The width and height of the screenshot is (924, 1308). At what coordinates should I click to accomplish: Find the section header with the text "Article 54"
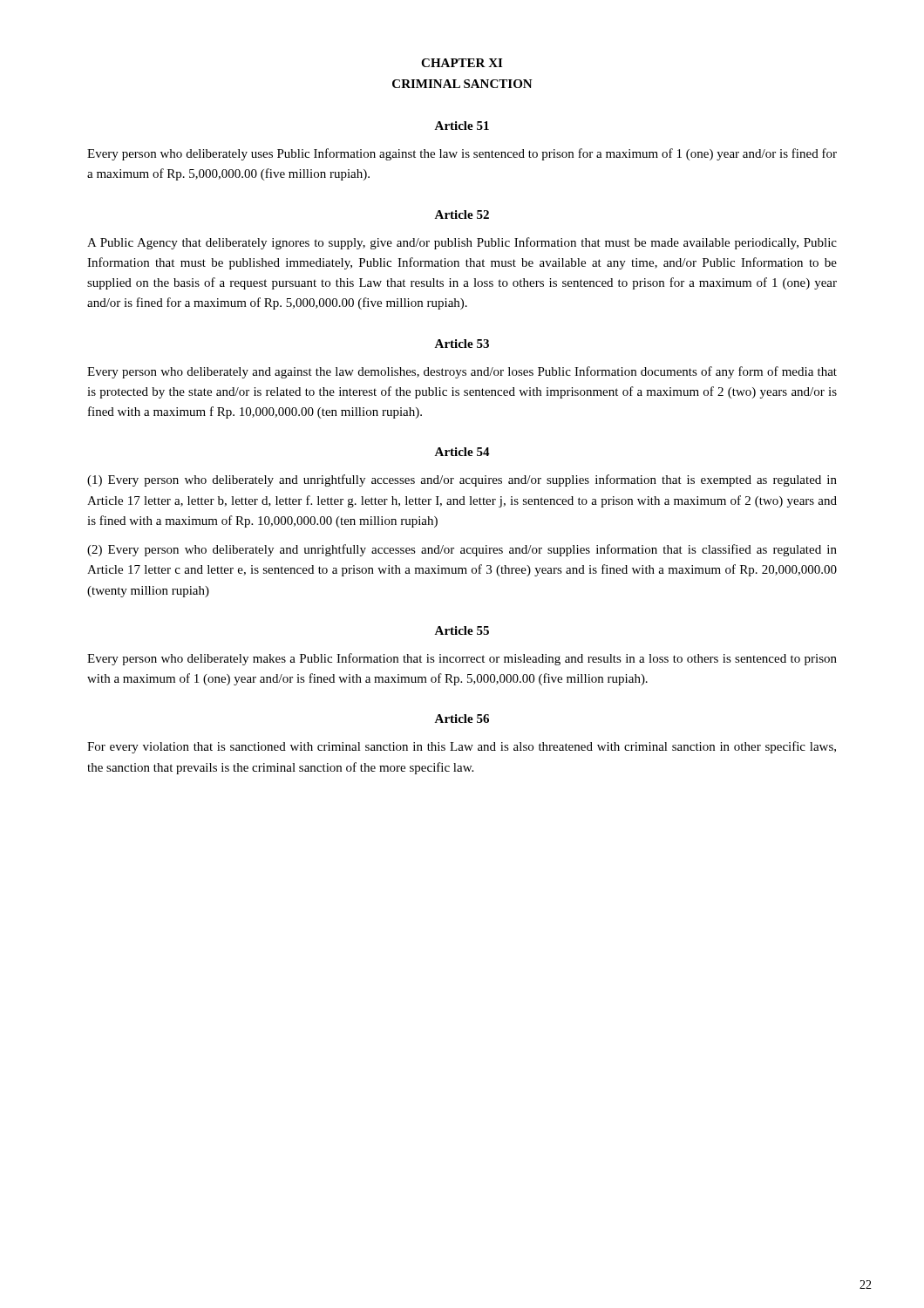coord(462,452)
